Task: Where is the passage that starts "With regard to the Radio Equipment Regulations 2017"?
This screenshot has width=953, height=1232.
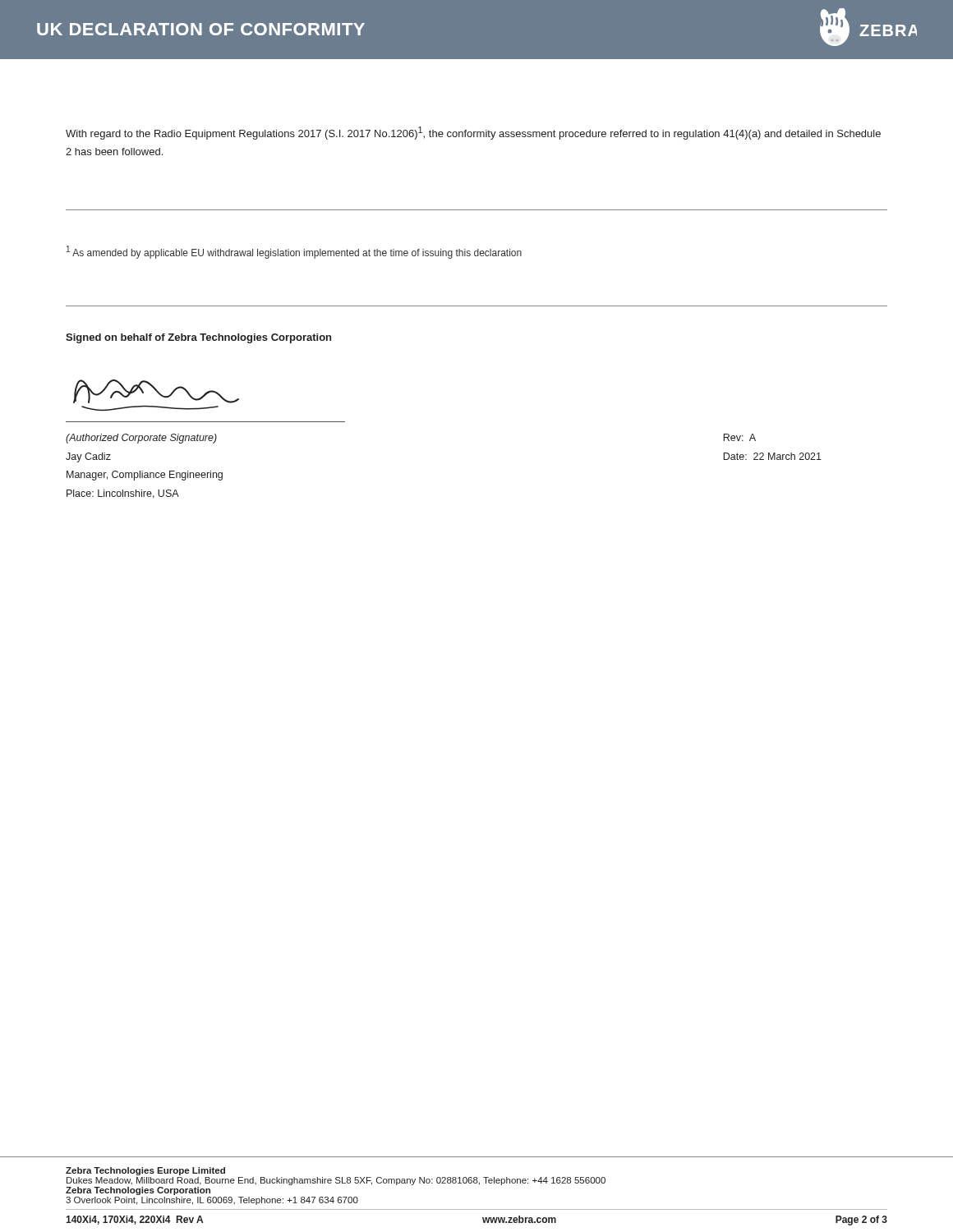Action: coord(473,141)
